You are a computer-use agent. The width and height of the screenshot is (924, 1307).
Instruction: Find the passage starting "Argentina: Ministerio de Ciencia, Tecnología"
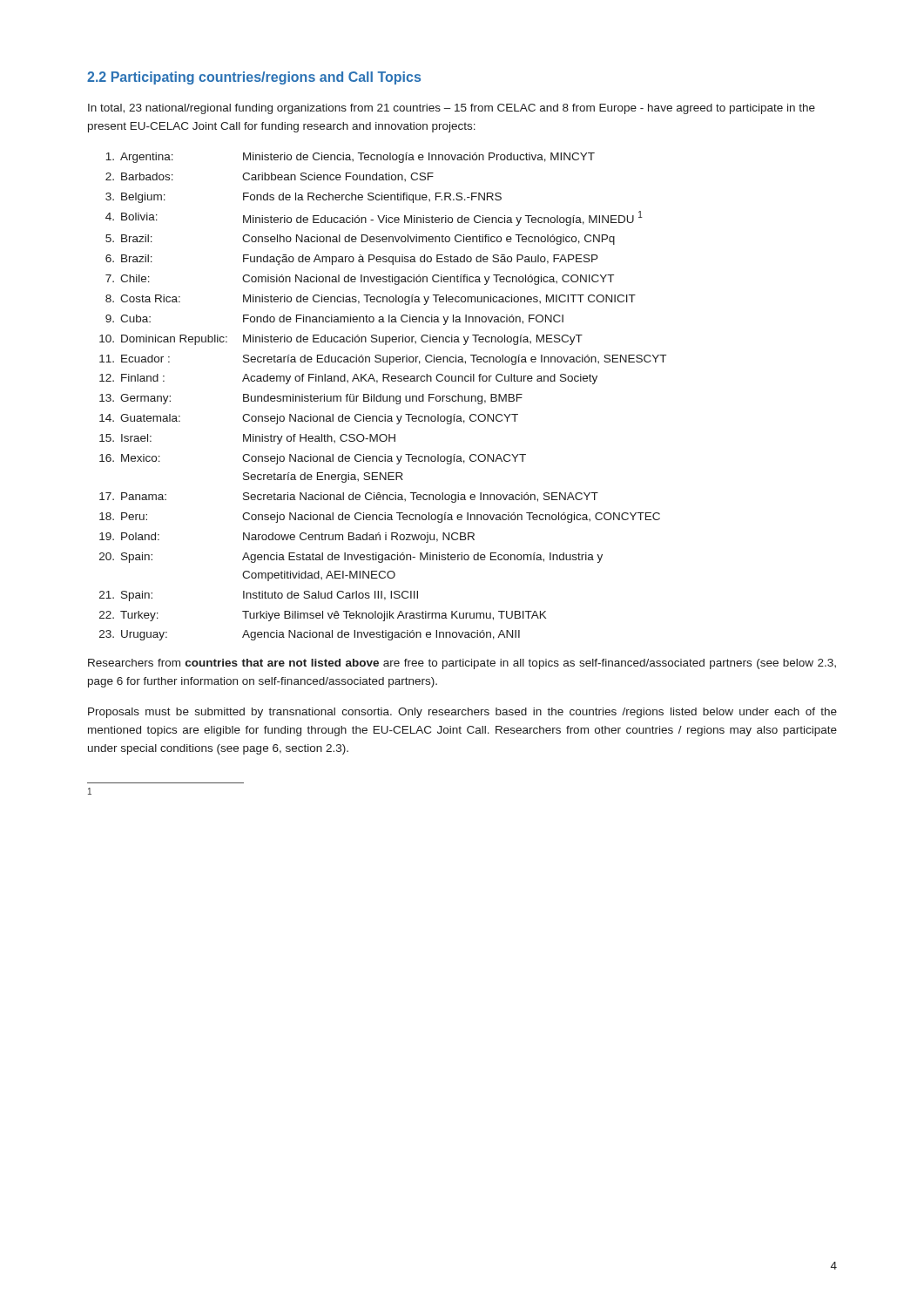click(x=462, y=157)
